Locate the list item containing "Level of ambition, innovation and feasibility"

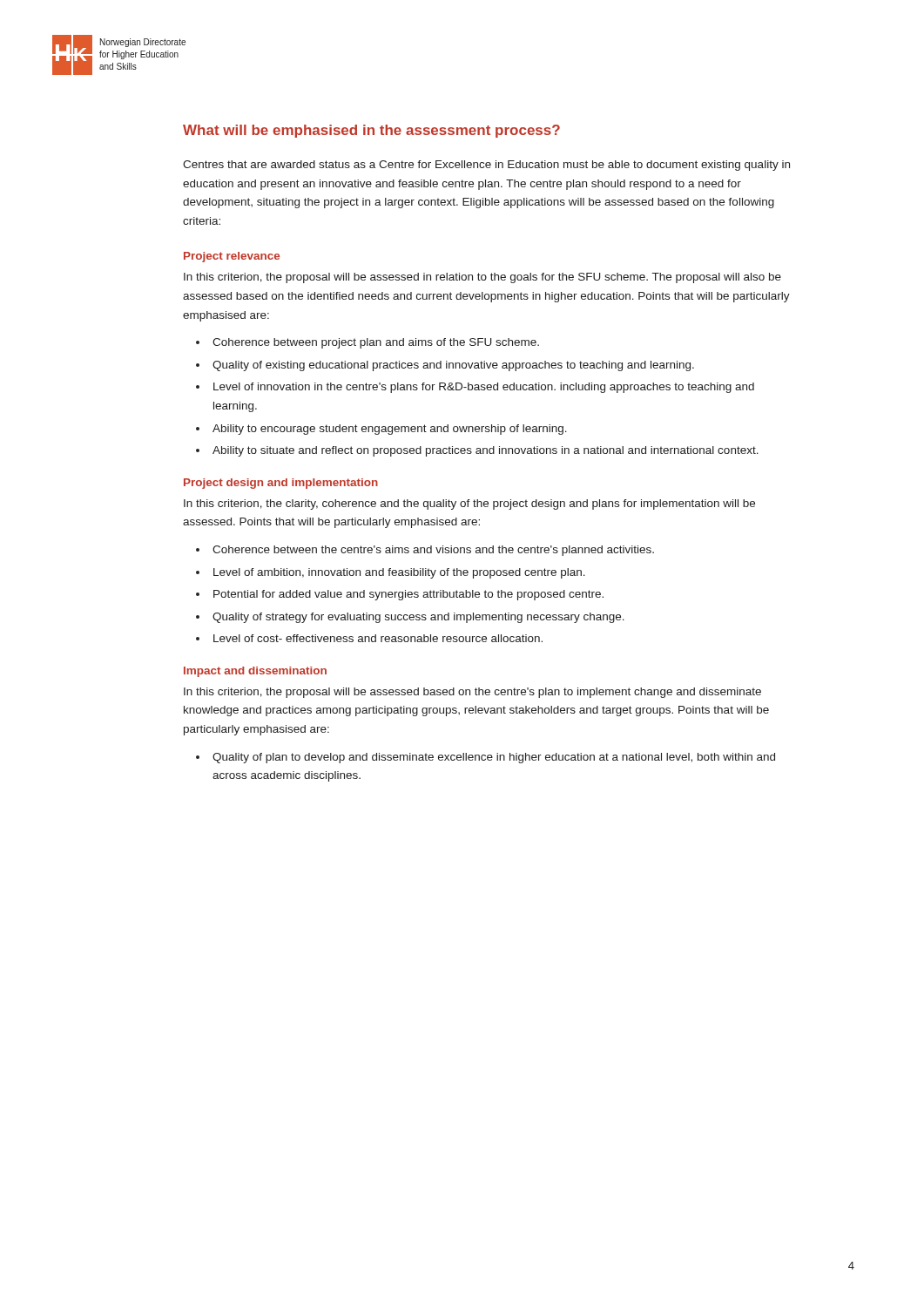tap(399, 572)
